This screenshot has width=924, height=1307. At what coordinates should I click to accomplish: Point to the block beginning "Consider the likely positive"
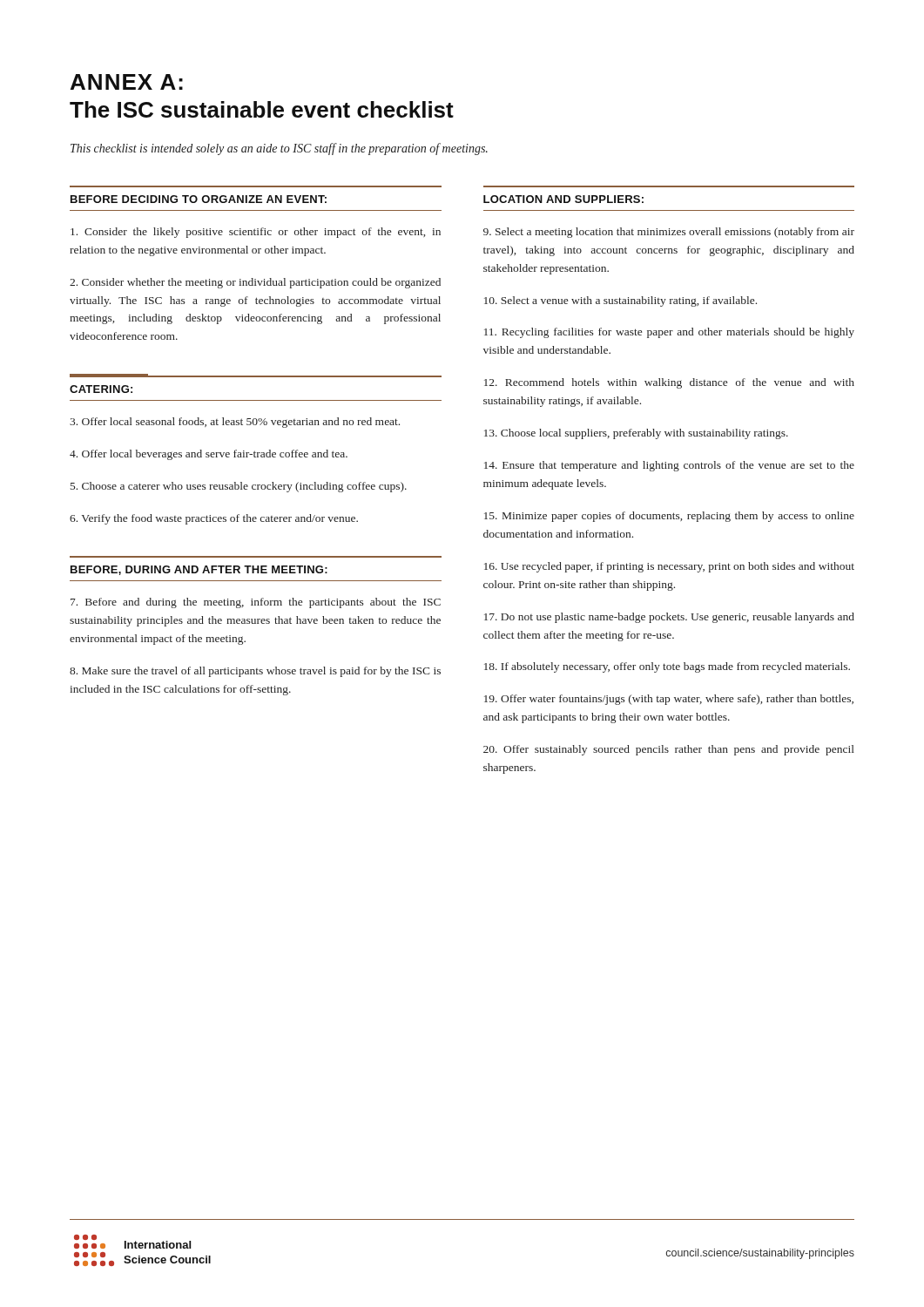point(255,240)
